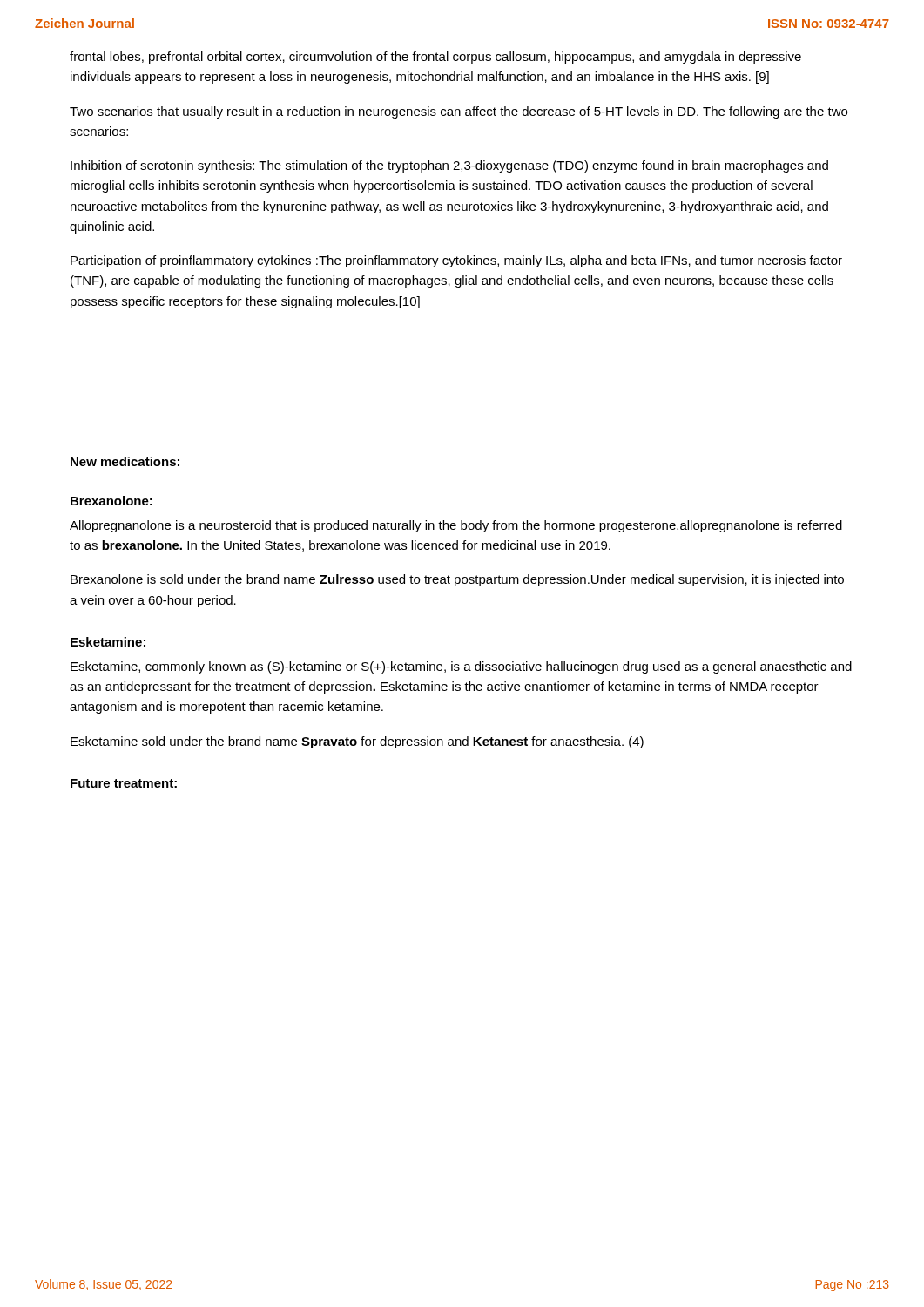Click on the section header that reads "New medications:"

[125, 461]
